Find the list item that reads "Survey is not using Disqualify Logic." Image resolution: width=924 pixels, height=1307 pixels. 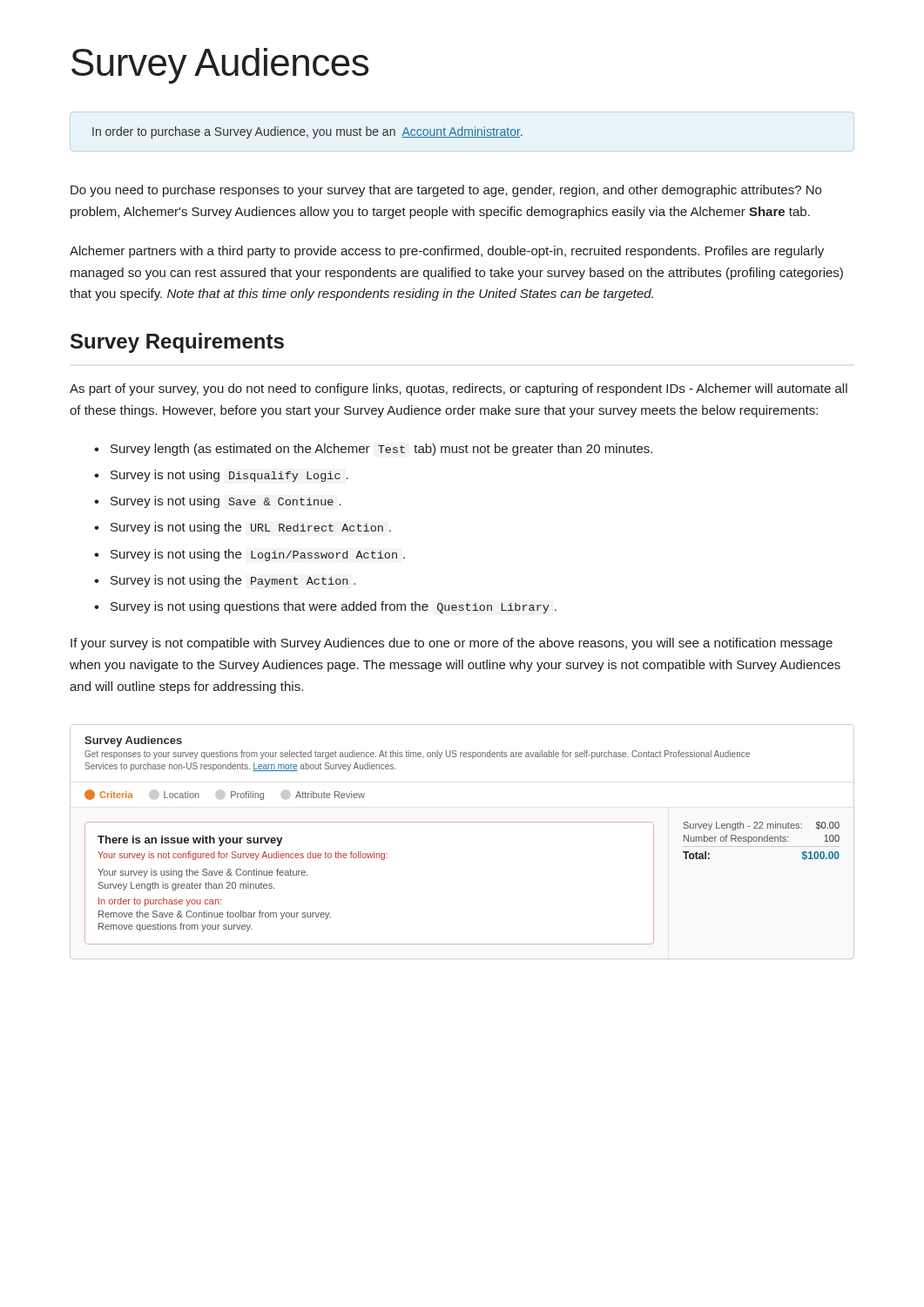click(221, 476)
